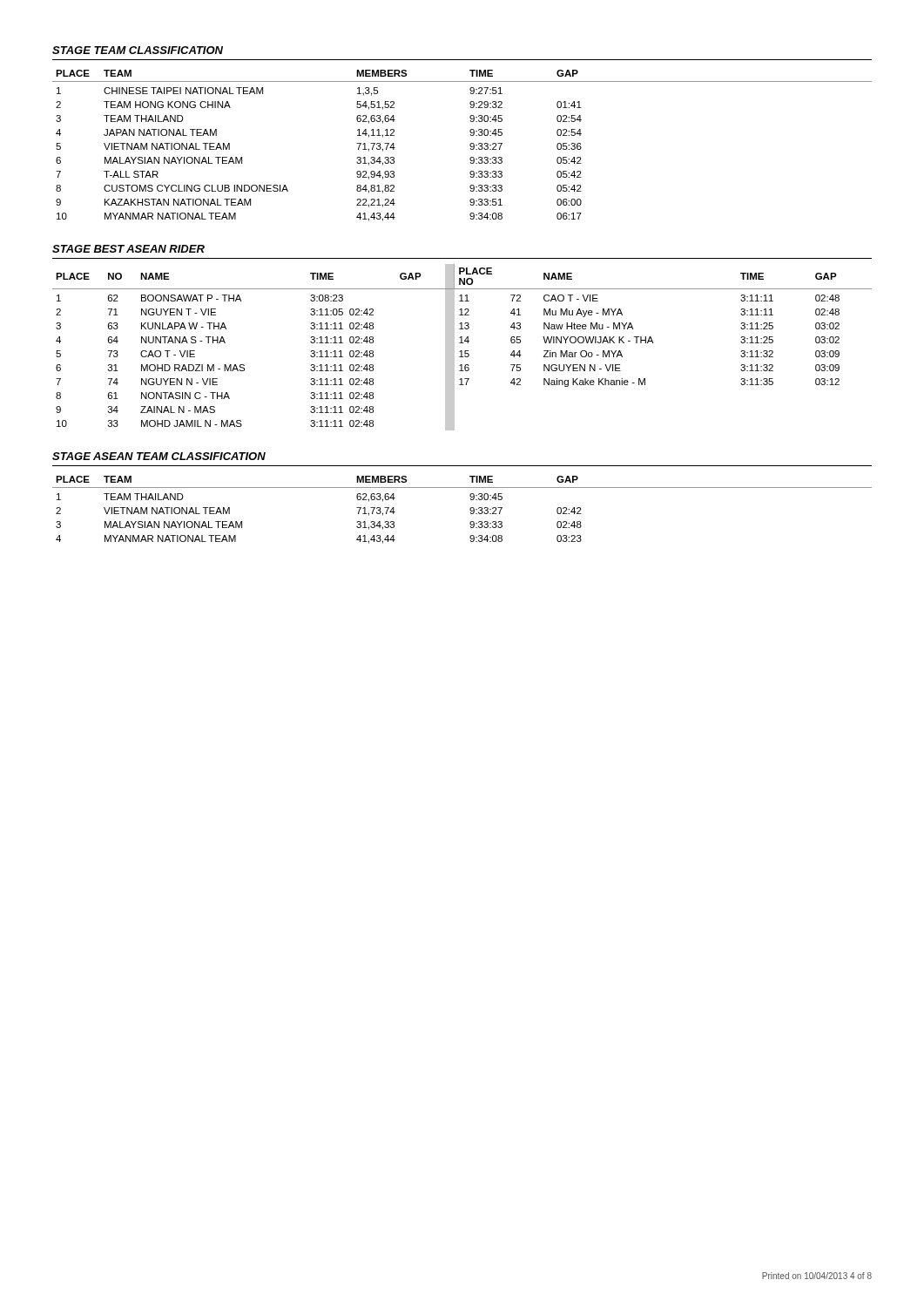Click on the table containing "KAZAKHSTAN NATIONAL TEAM"
Viewport: 924px width, 1307px height.
point(462,144)
